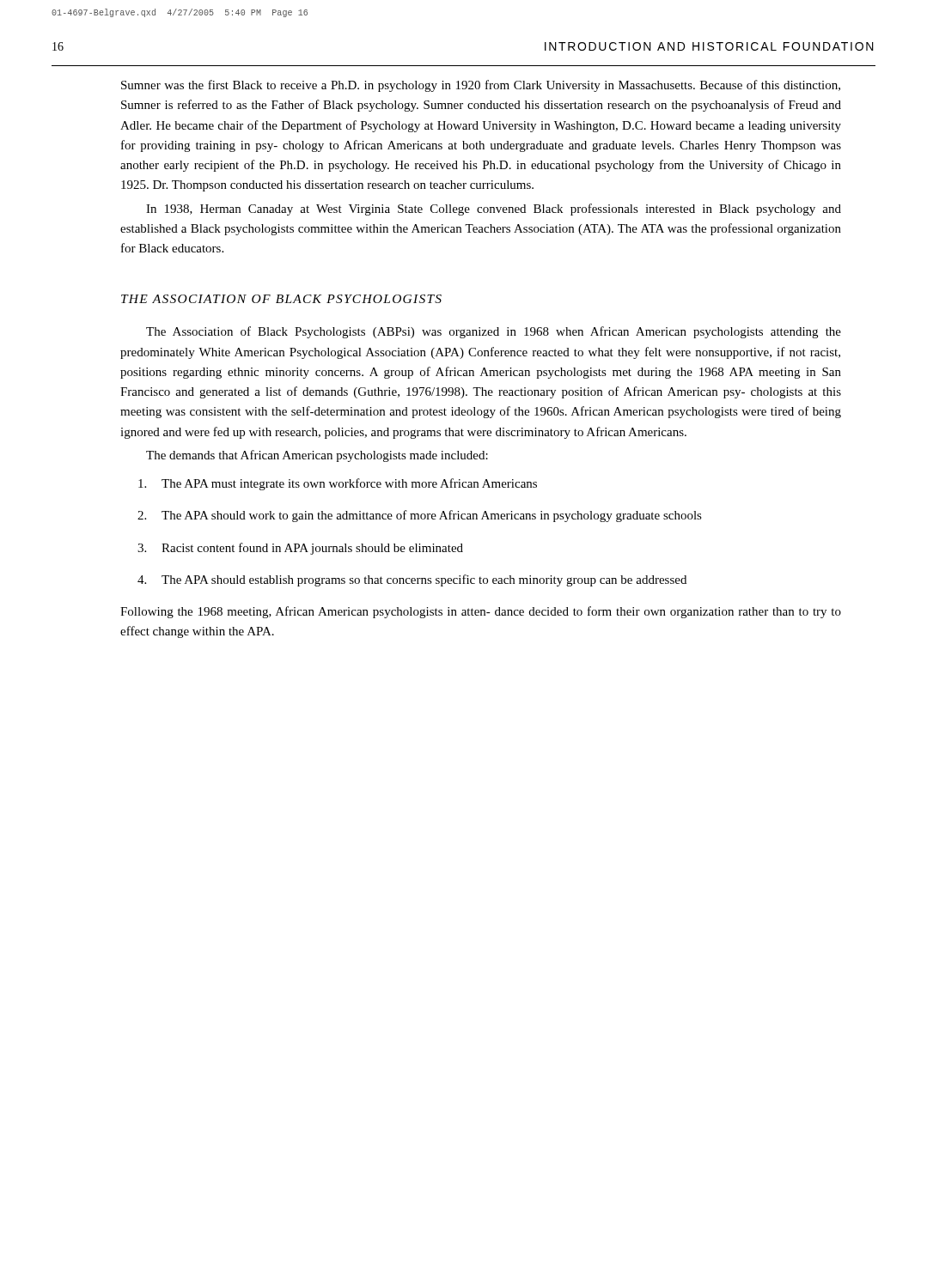Find the list item with the text "The APA must integrate its own workforce with"

pyautogui.click(x=489, y=484)
